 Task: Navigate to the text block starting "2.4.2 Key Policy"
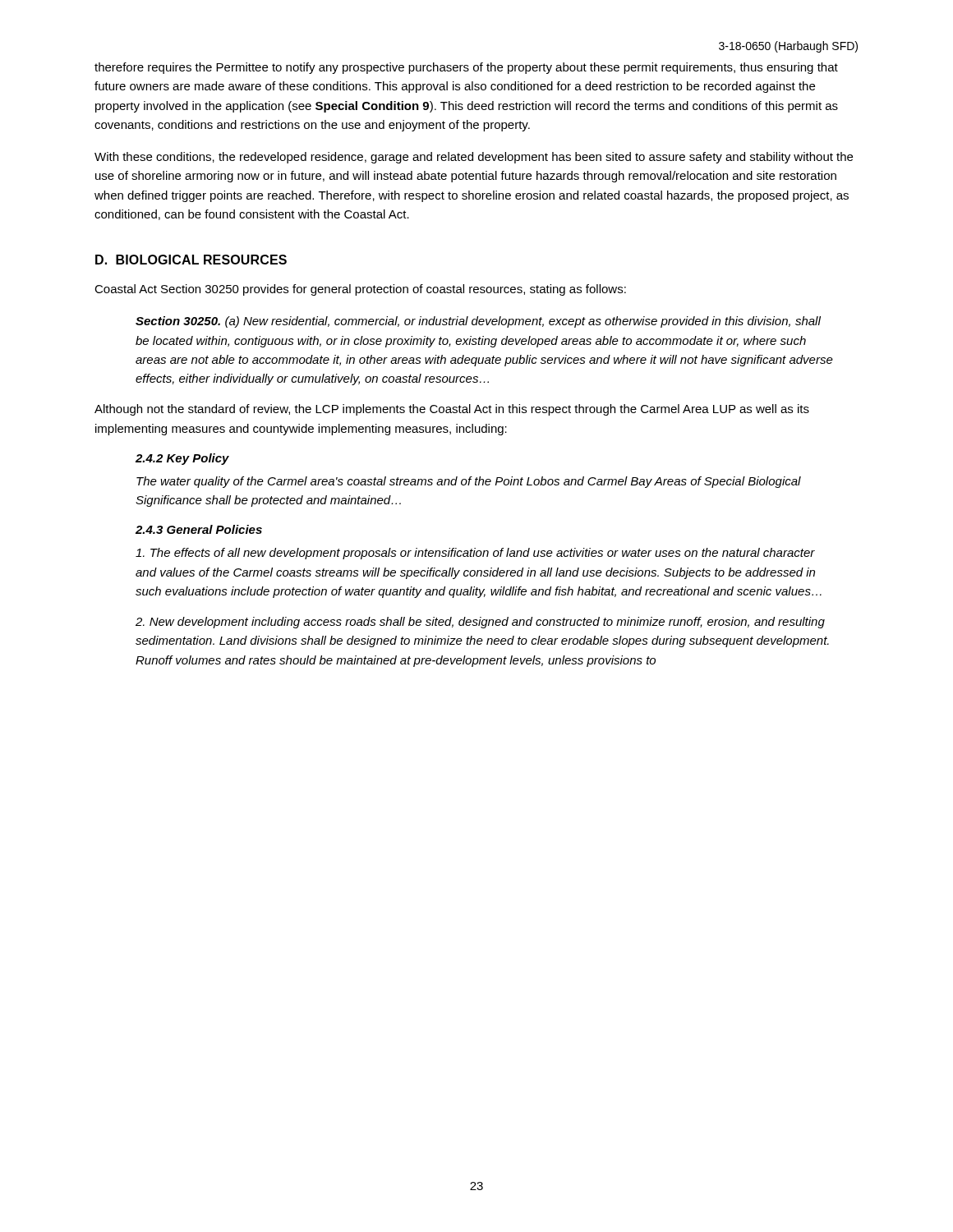tap(182, 458)
